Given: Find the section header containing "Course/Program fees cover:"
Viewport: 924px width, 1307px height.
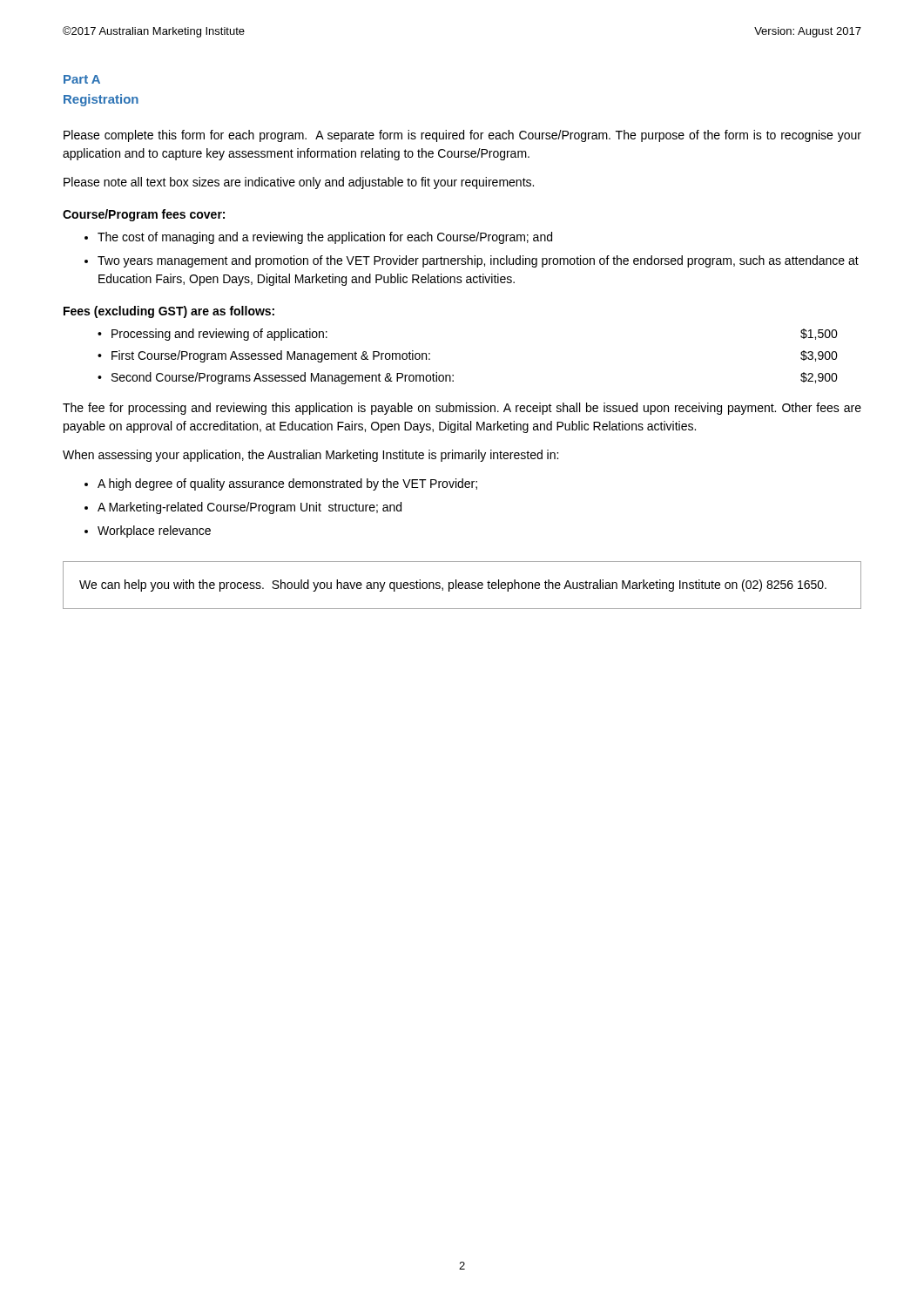Looking at the screenshot, I should click(x=144, y=214).
